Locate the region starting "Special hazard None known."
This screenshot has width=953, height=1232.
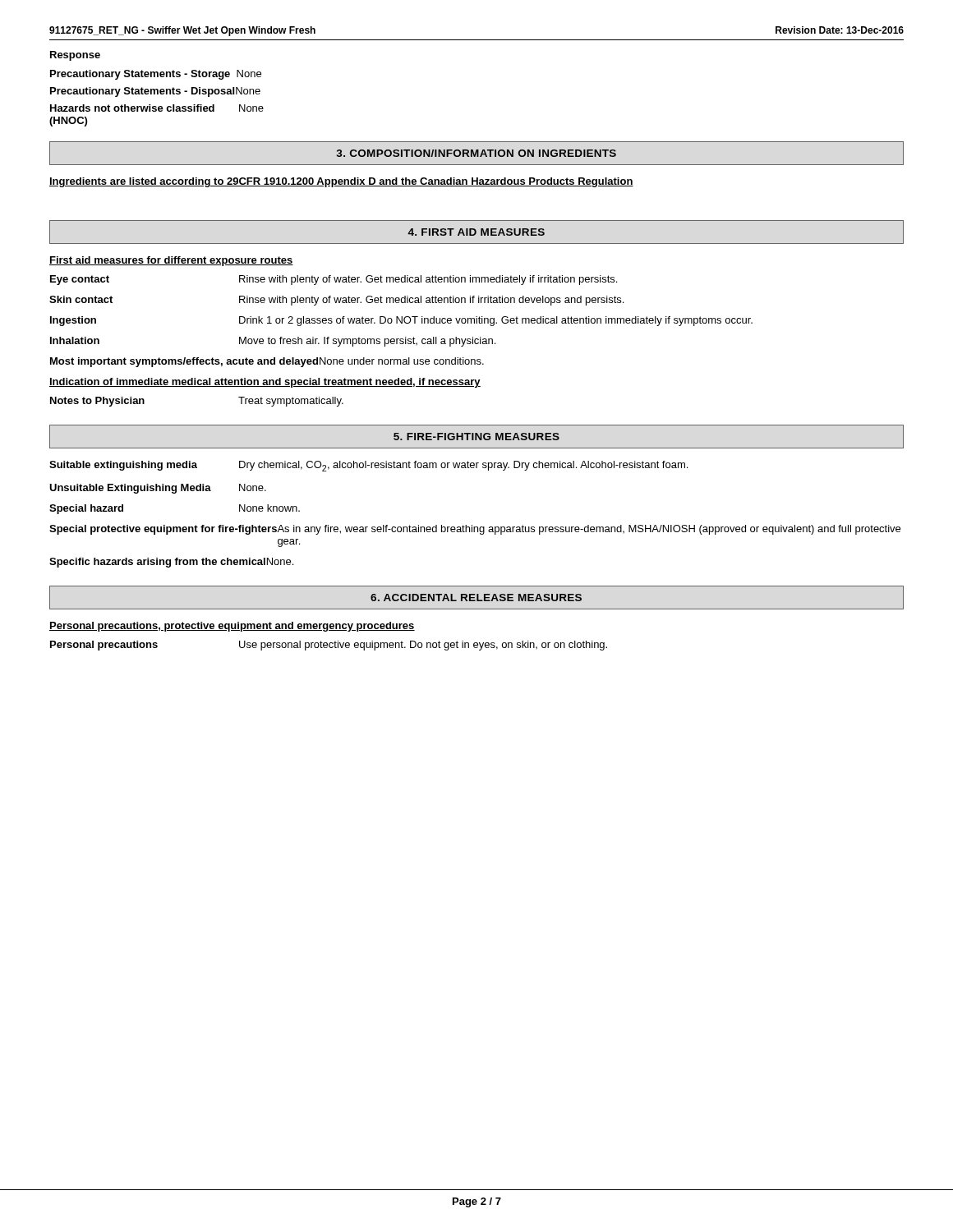pyautogui.click(x=85, y=509)
